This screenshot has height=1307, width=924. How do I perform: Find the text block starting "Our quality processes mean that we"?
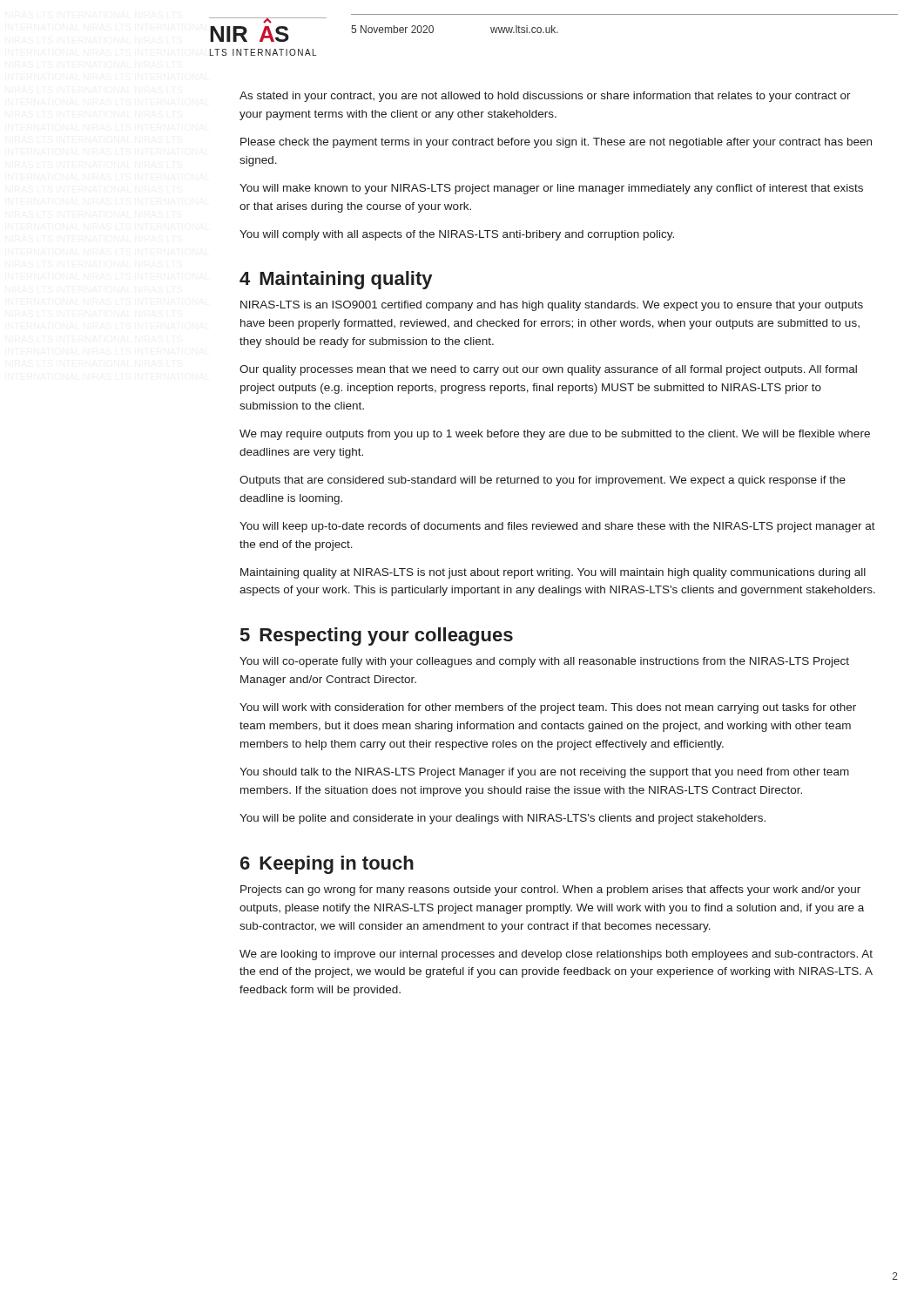[x=549, y=387]
